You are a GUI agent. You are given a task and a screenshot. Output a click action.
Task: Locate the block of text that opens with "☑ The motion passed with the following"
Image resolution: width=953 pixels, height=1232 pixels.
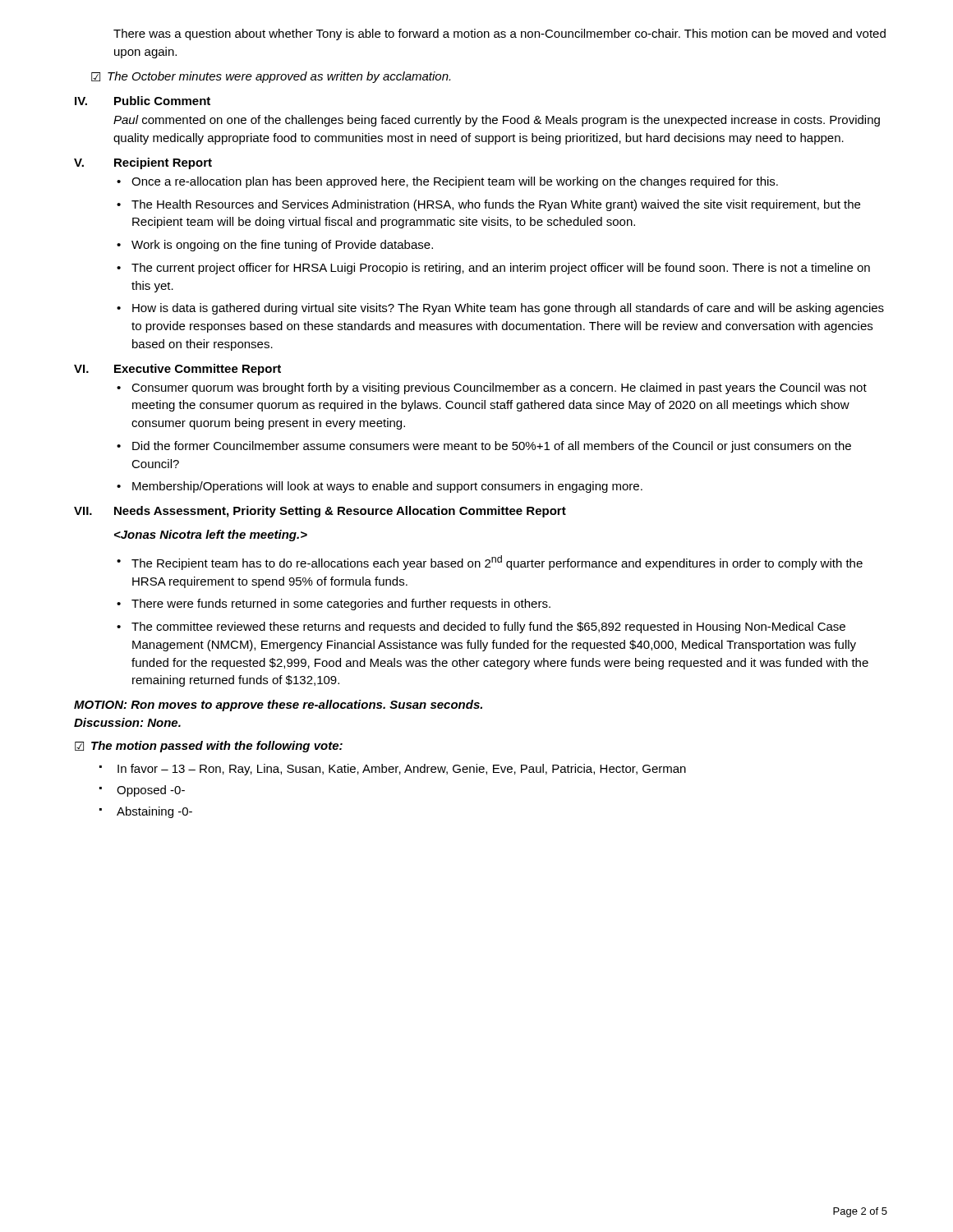point(209,747)
